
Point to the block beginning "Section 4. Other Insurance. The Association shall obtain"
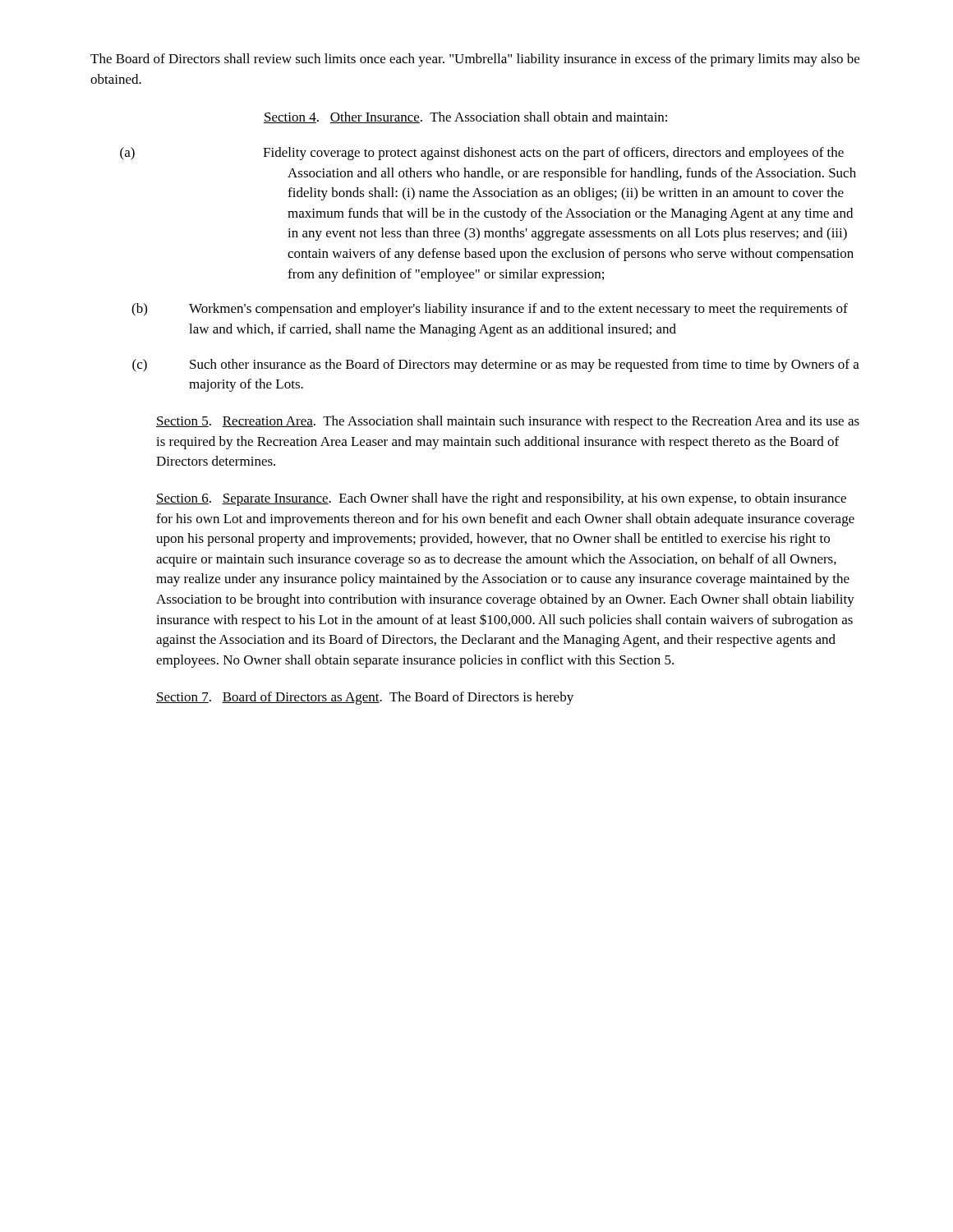click(x=379, y=118)
